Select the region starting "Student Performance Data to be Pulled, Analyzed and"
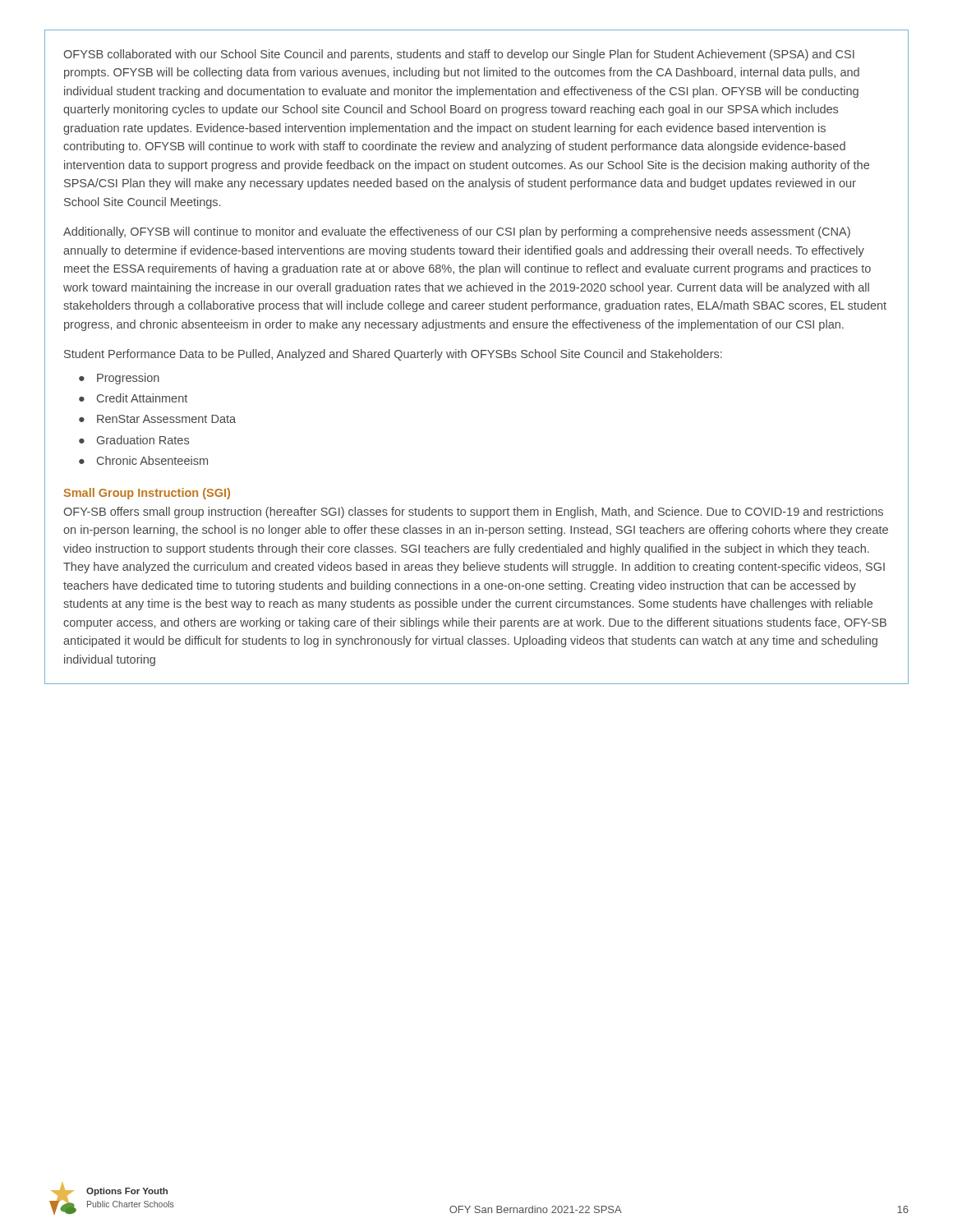The height and width of the screenshot is (1232, 953). [393, 354]
